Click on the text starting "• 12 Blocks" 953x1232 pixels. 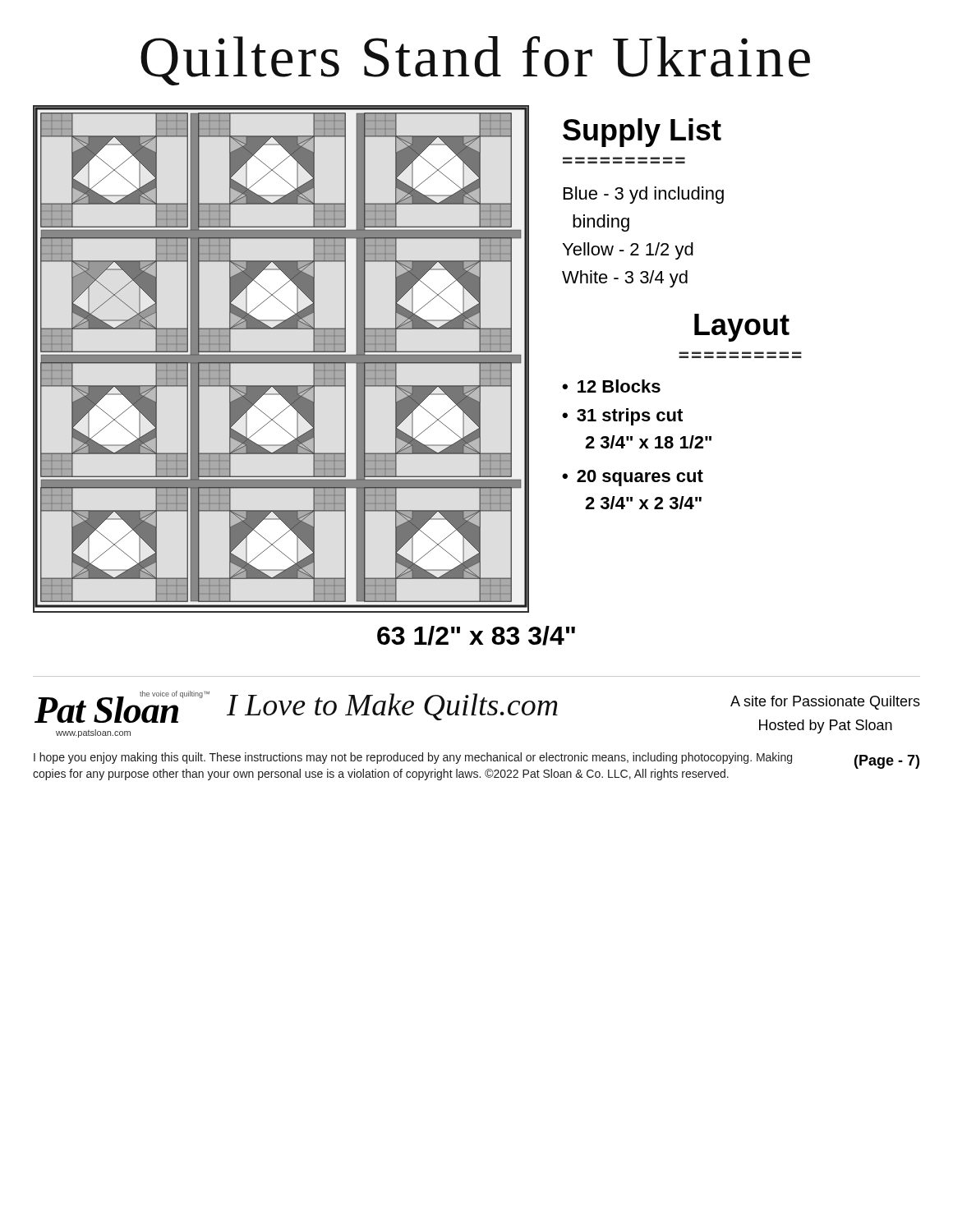click(611, 387)
